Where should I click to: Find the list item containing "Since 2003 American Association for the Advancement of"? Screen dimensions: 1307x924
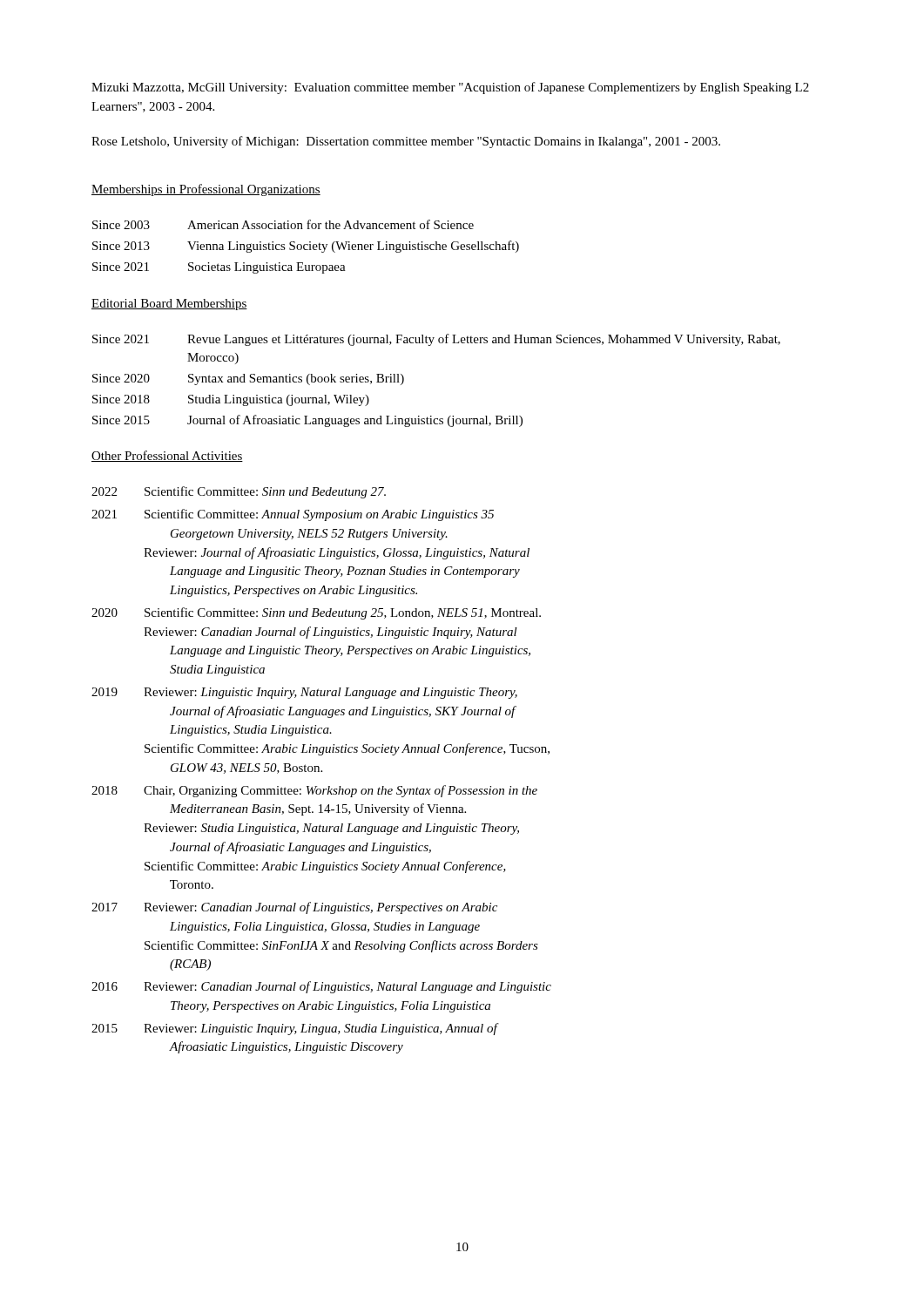coord(462,226)
